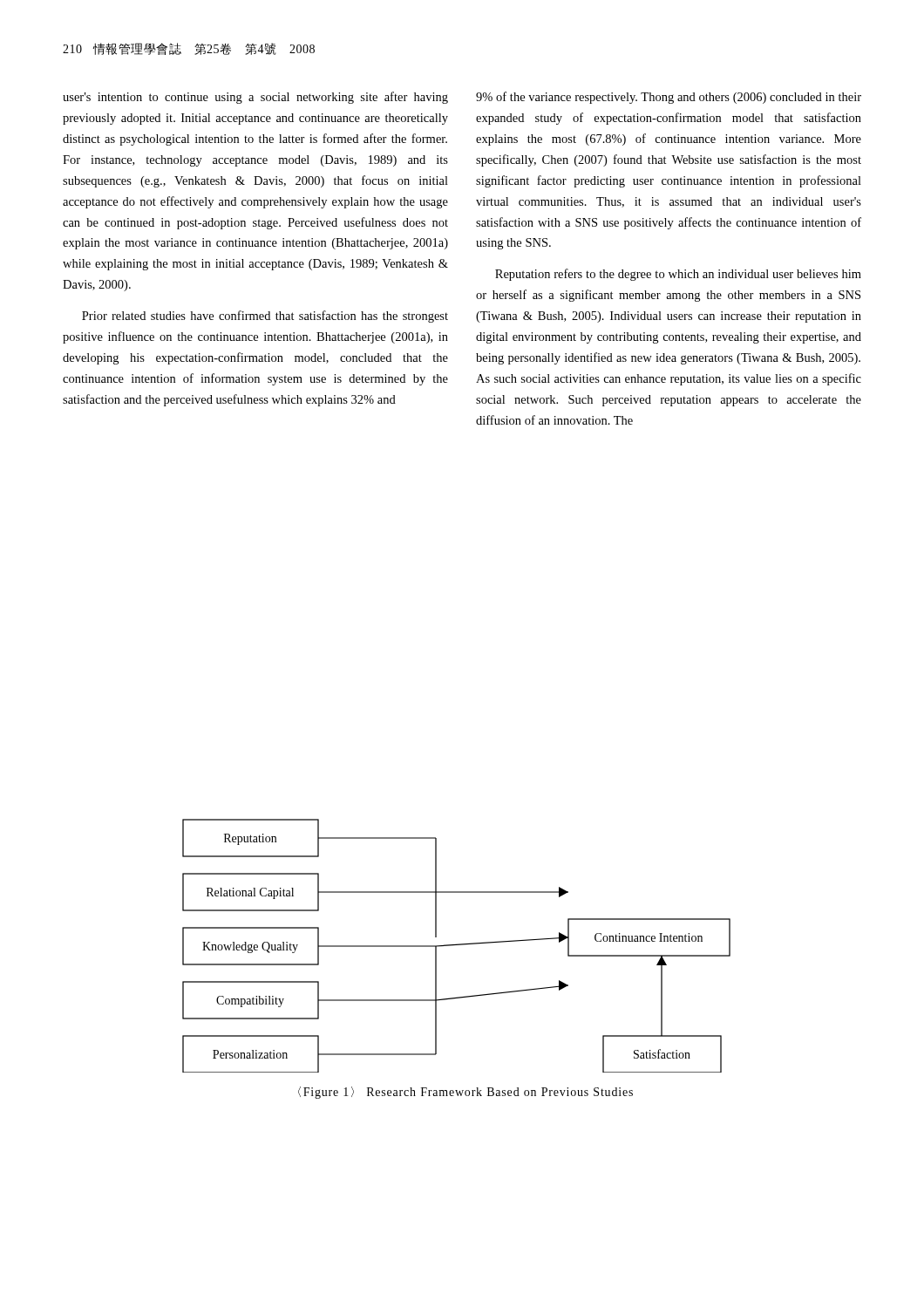Find the flowchart
The width and height of the screenshot is (924, 1308).
pos(462,939)
